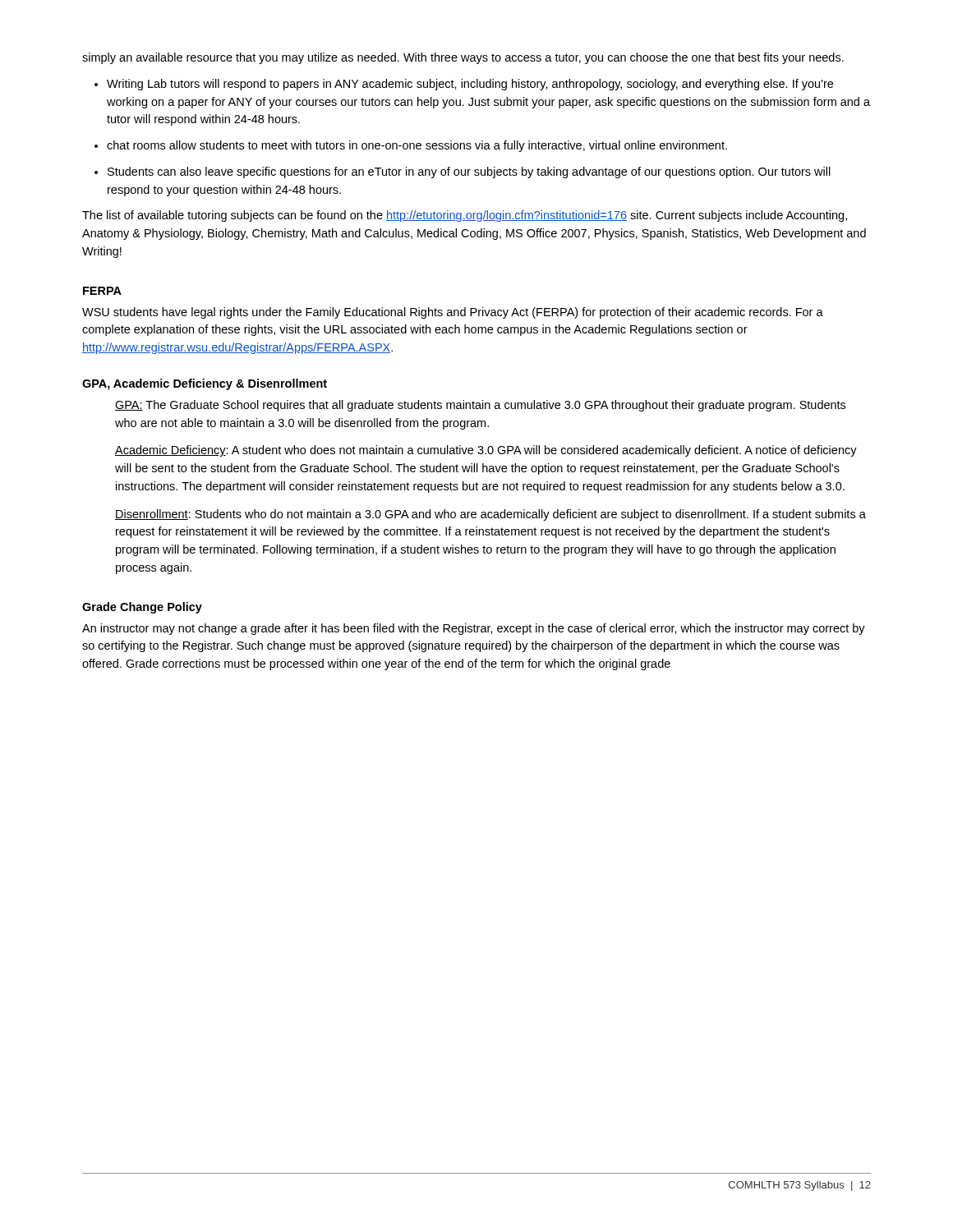Viewport: 953px width, 1232px height.
Task: Click where it says "GPA, Academic Deficiency & Disenrollment"
Action: (x=205, y=383)
